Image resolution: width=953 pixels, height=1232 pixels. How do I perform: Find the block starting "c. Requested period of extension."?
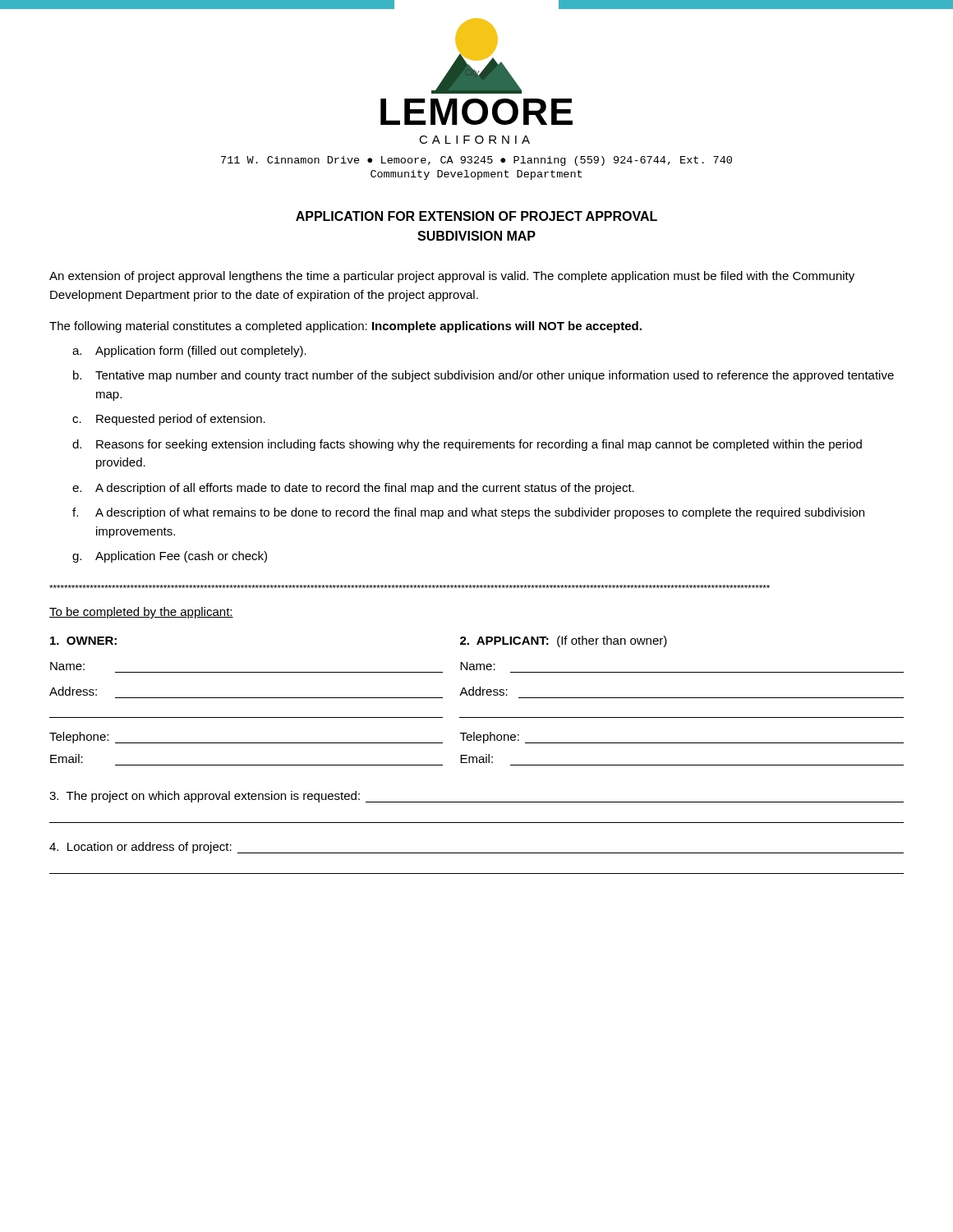(169, 419)
